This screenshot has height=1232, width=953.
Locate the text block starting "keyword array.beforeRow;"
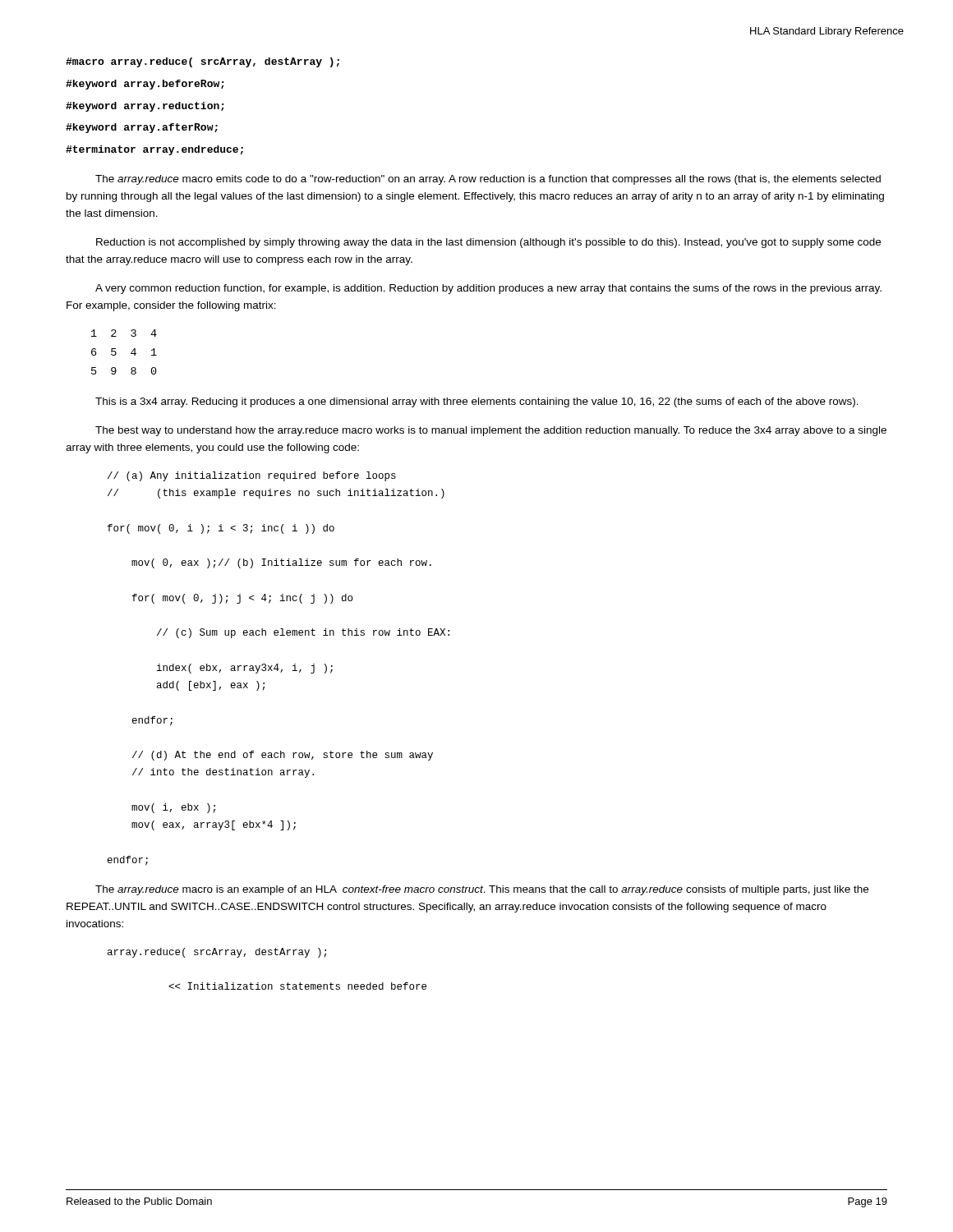click(x=146, y=84)
